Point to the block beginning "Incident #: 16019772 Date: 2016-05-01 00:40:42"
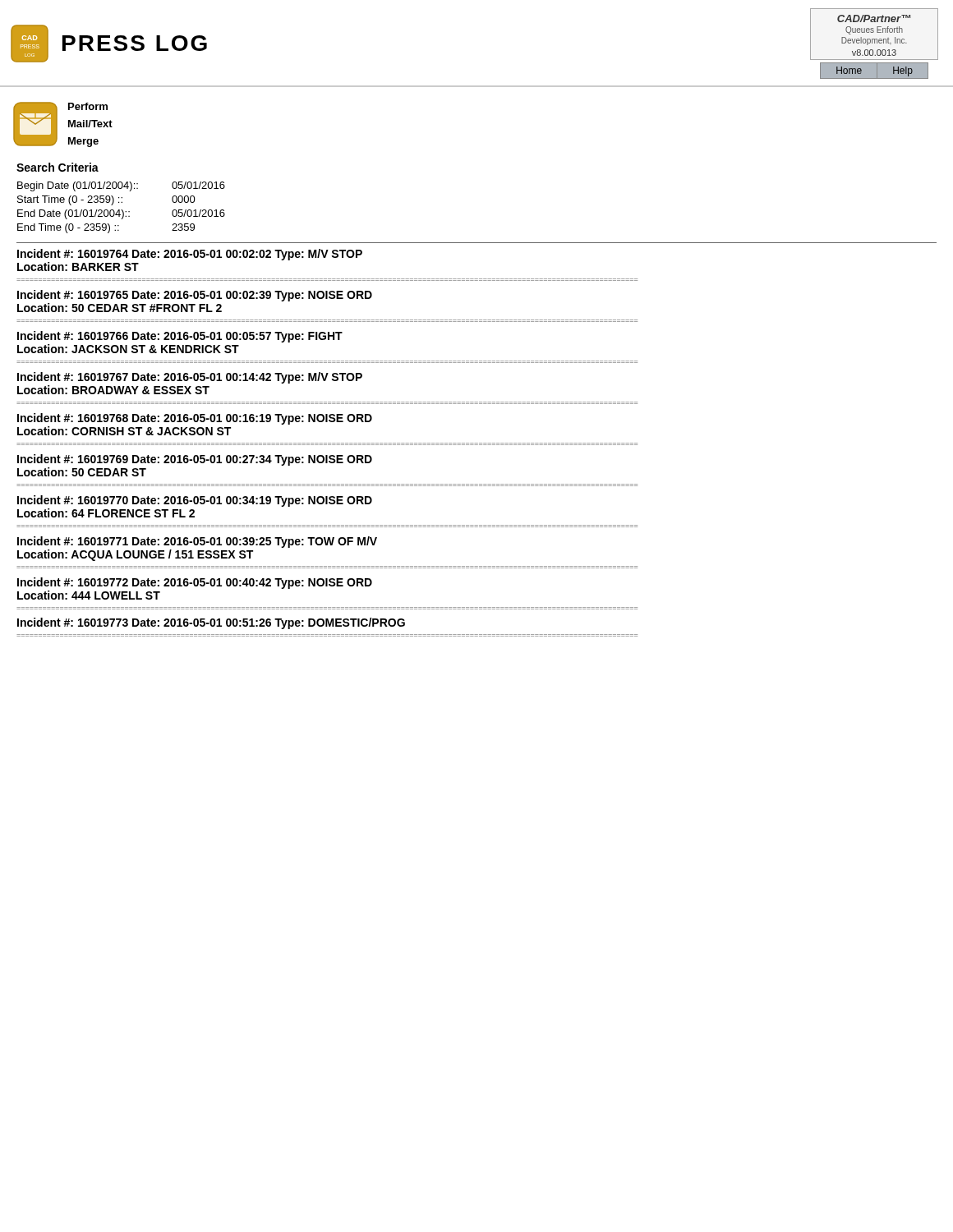Image resolution: width=953 pixels, height=1232 pixels. tap(195, 583)
